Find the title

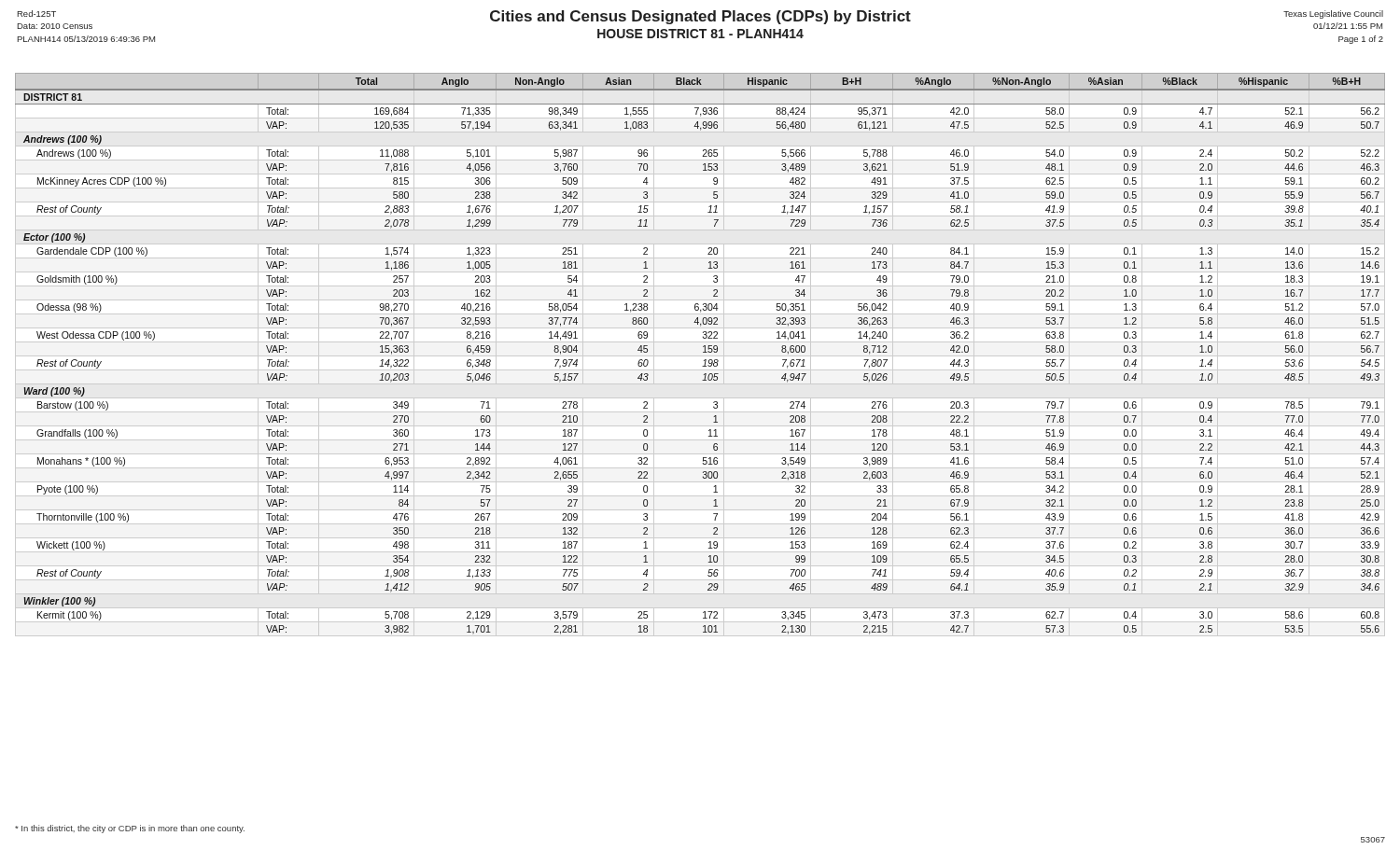click(x=700, y=24)
